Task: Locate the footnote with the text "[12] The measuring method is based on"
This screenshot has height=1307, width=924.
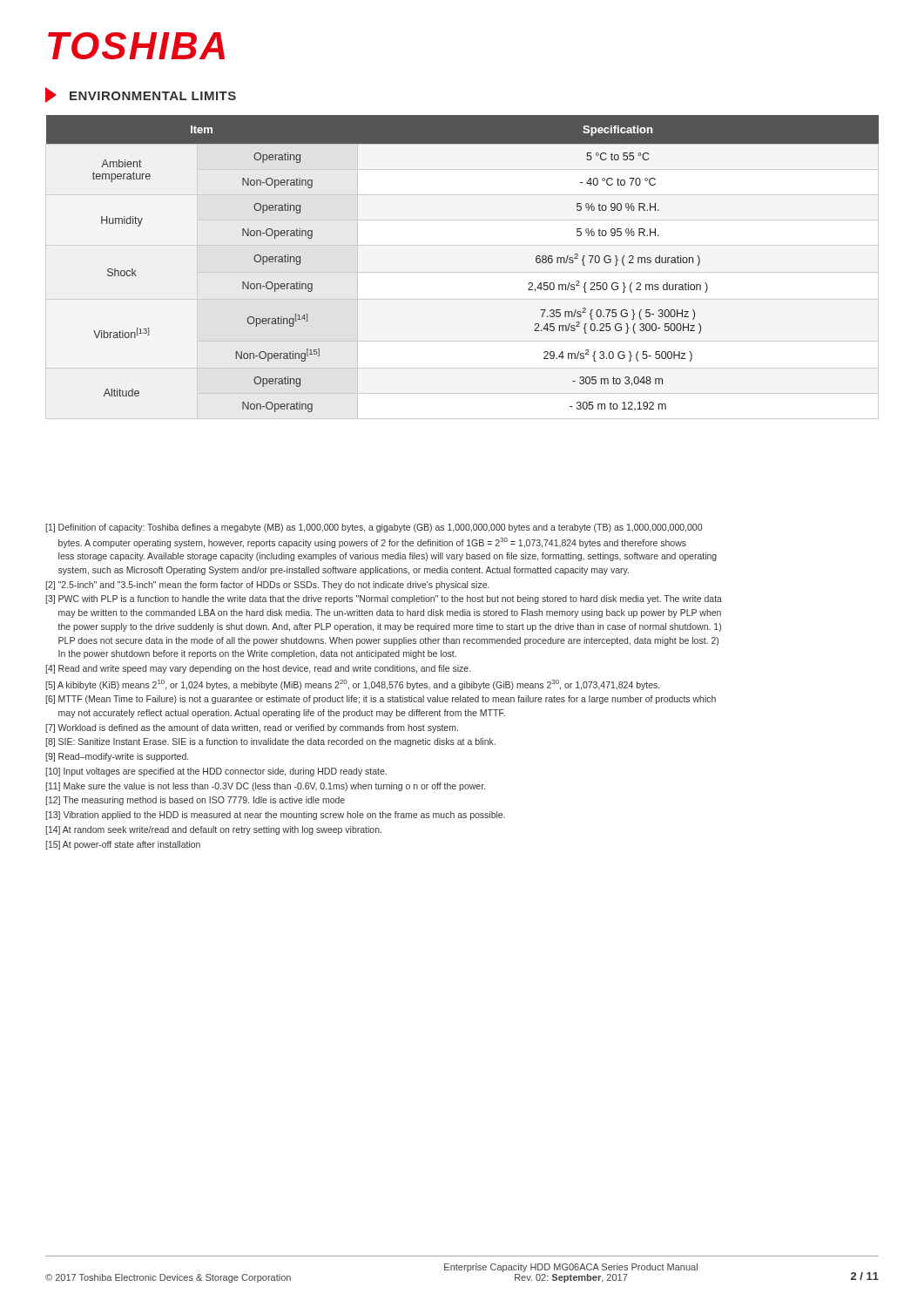Action: click(195, 800)
